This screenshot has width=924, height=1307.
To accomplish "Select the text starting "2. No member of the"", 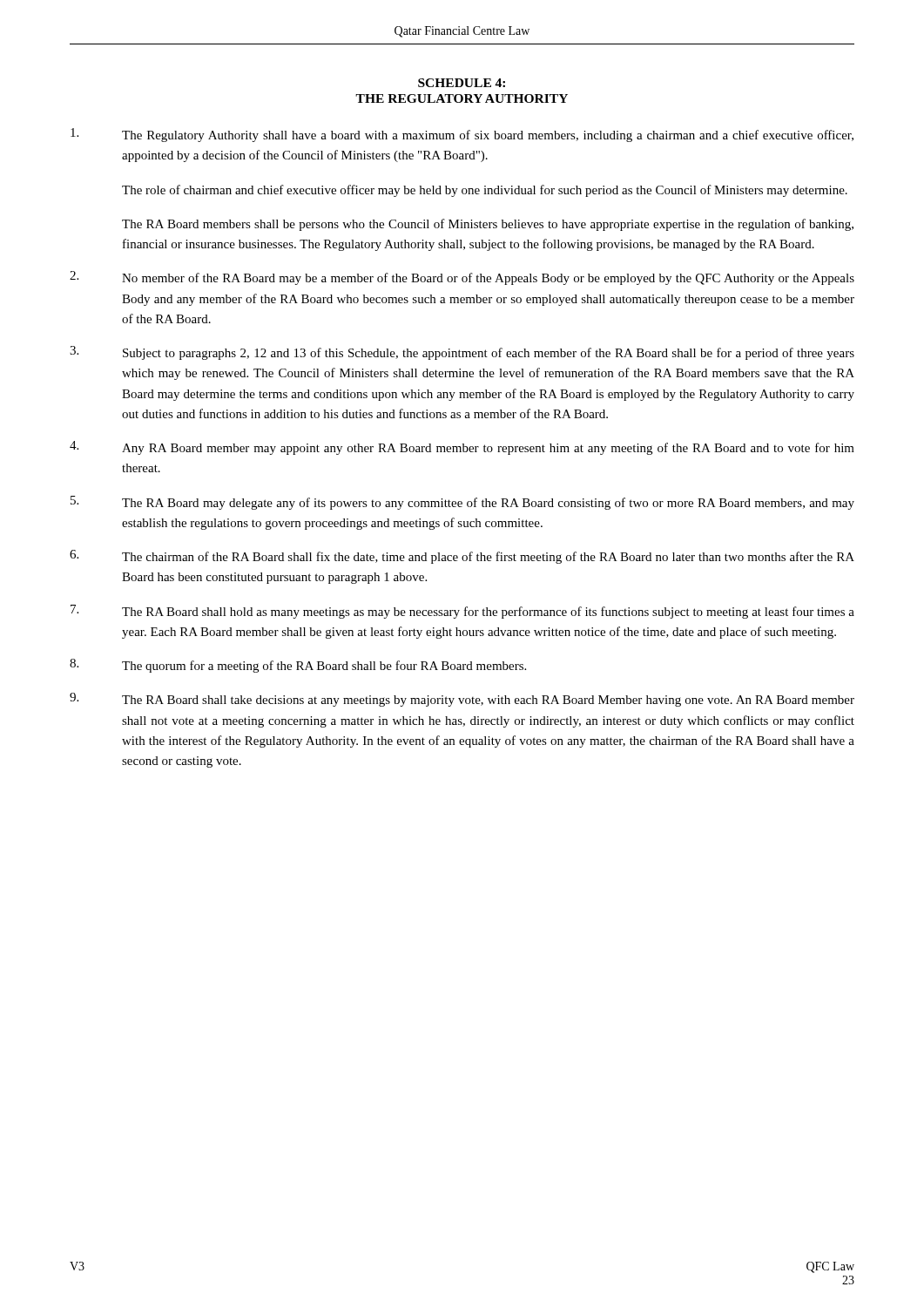I will pyautogui.click(x=462, y=299).
